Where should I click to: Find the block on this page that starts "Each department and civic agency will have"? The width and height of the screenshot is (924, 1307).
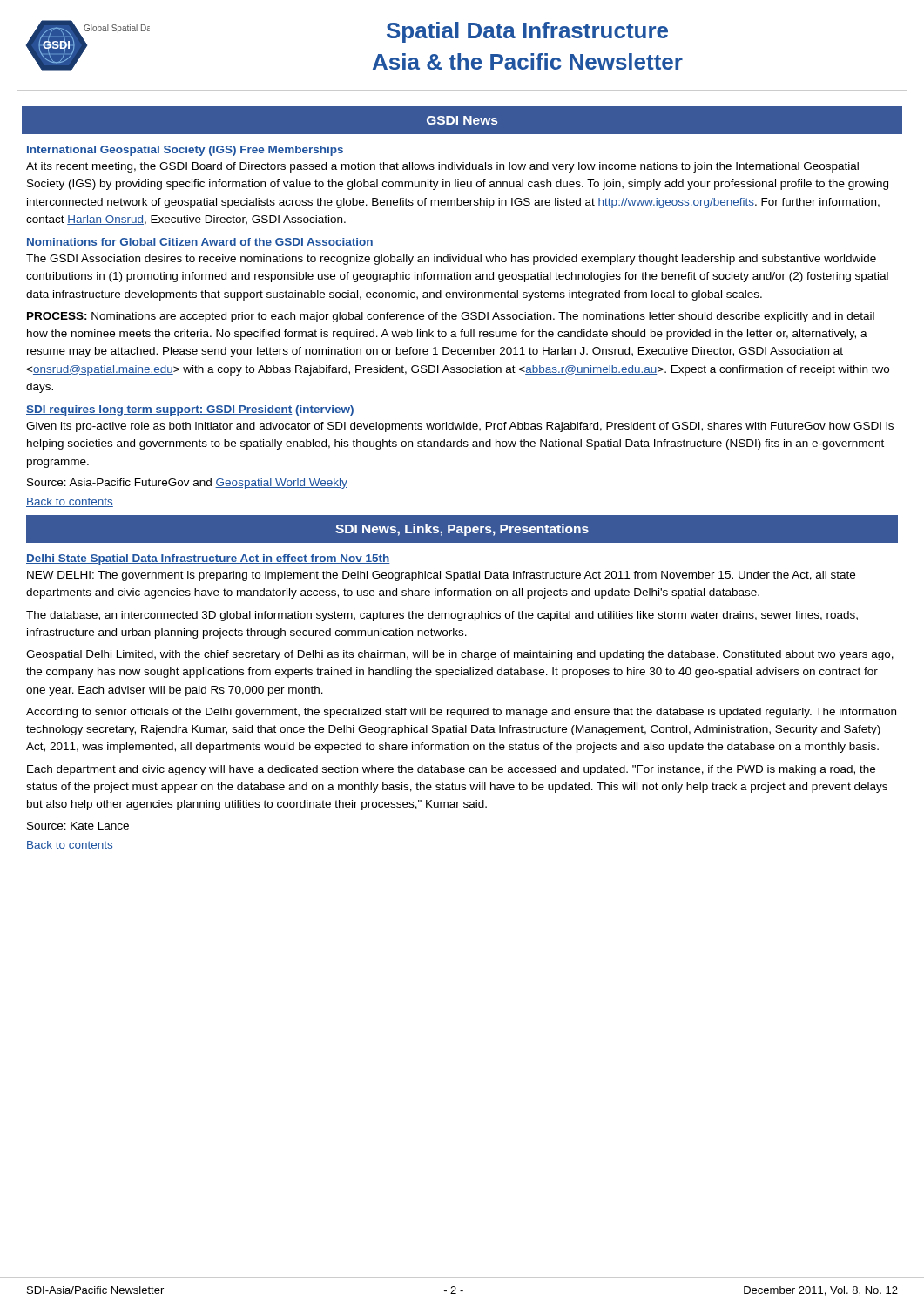coord(457,786)
